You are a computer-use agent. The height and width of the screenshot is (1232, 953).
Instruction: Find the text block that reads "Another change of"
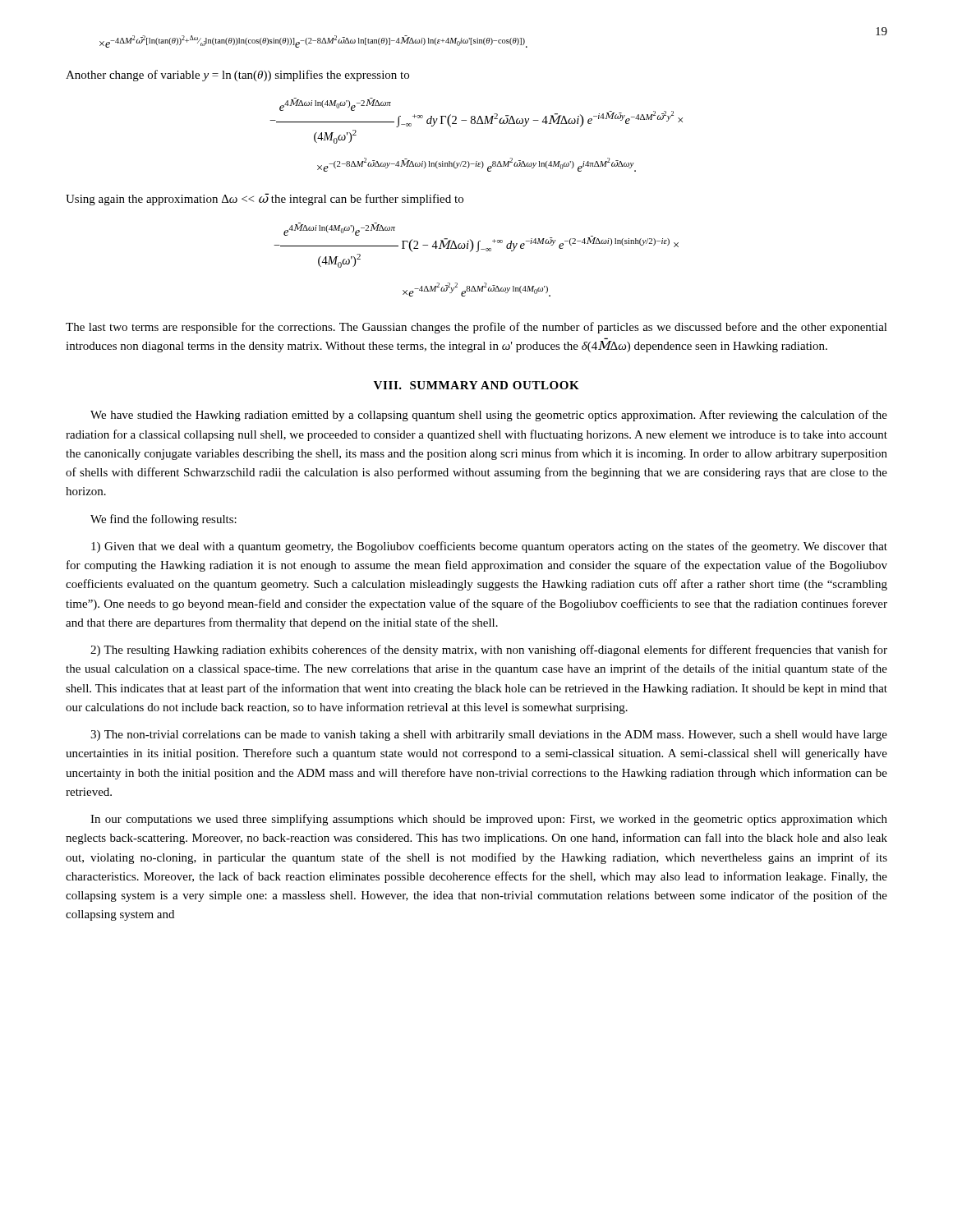point(238,75)
